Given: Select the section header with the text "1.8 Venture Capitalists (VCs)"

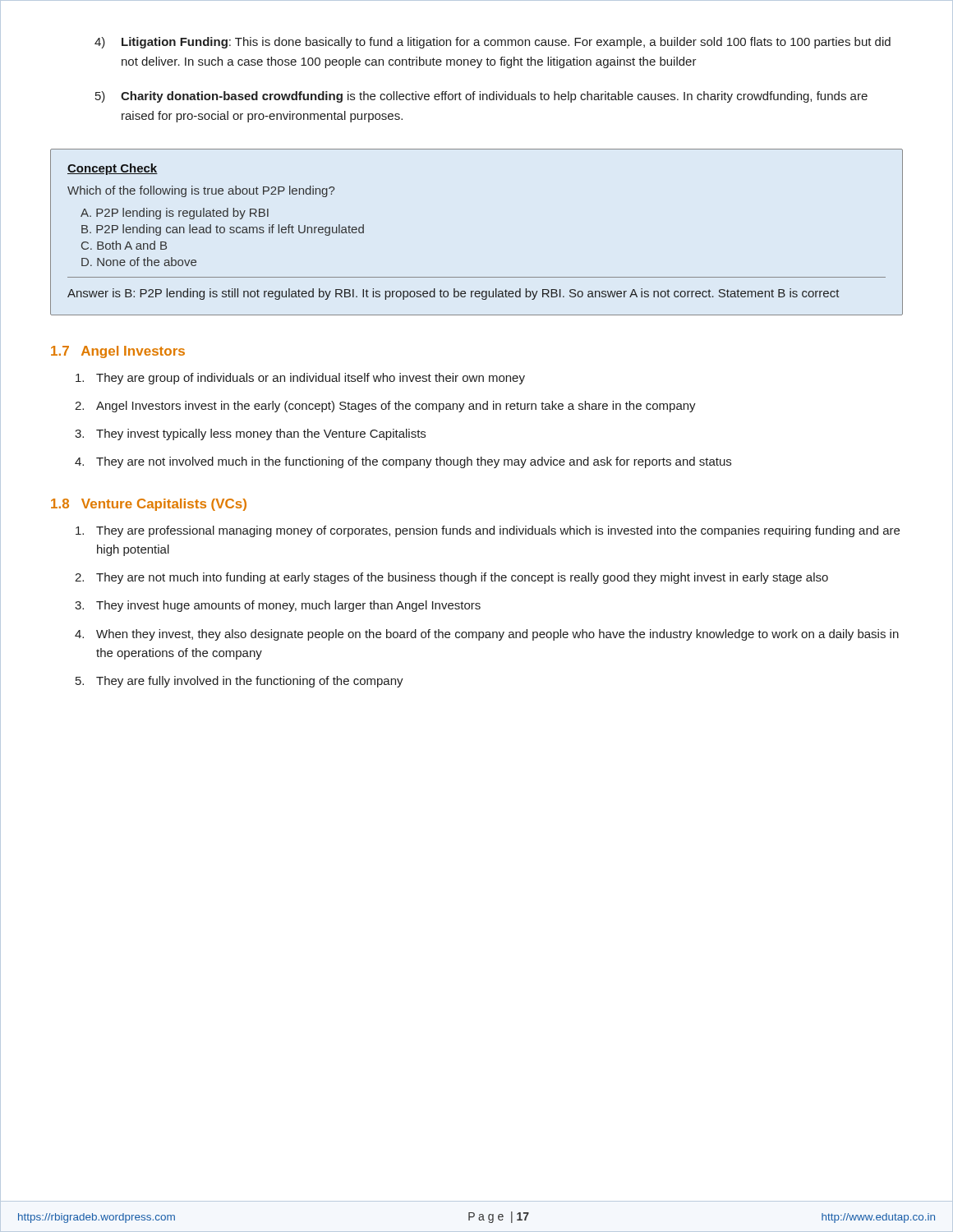Looking at the screenshot, I should pyautogui.click(x=149, y=503).
